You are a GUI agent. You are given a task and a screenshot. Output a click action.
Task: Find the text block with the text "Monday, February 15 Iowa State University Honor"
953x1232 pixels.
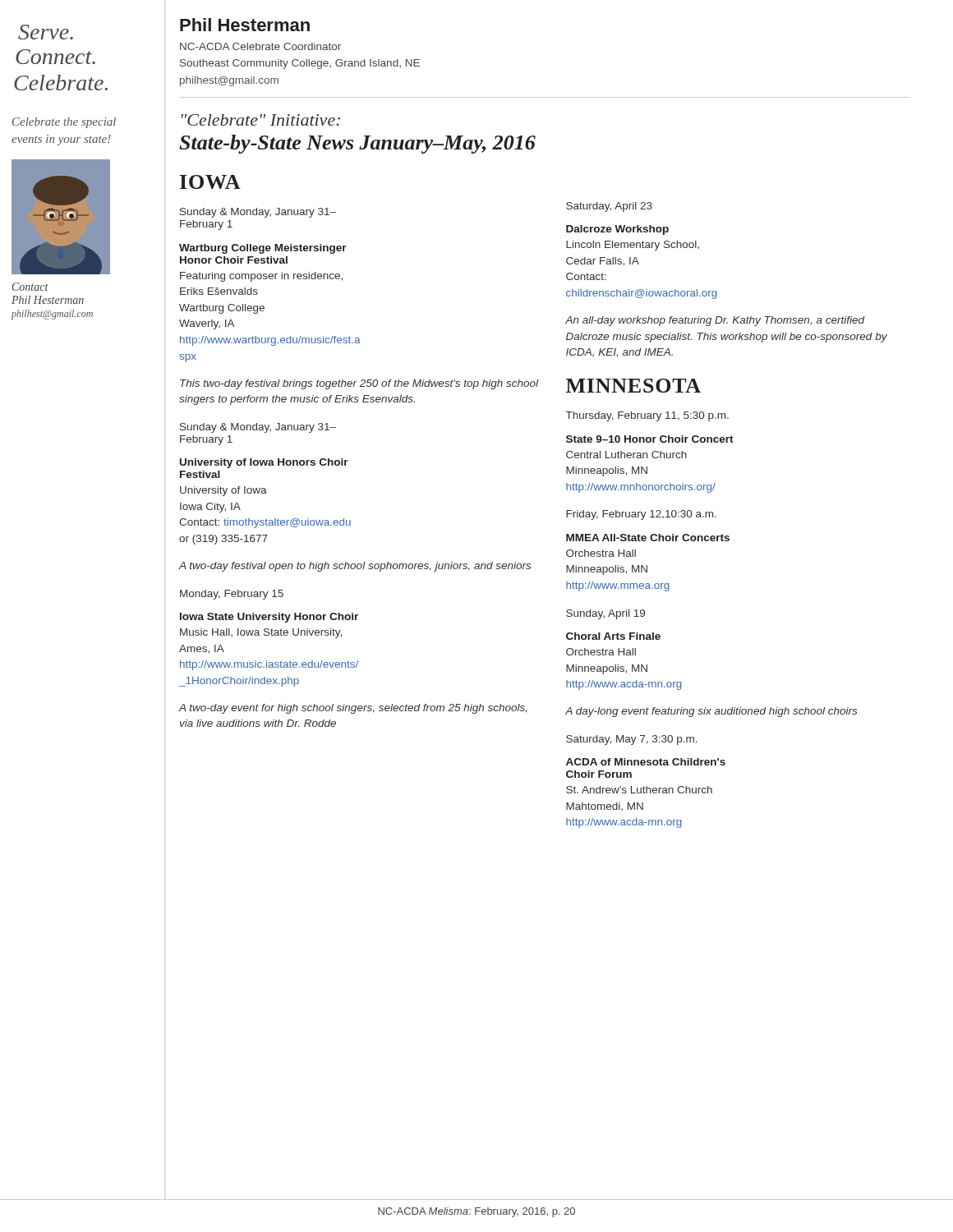[x=360, y=659]
